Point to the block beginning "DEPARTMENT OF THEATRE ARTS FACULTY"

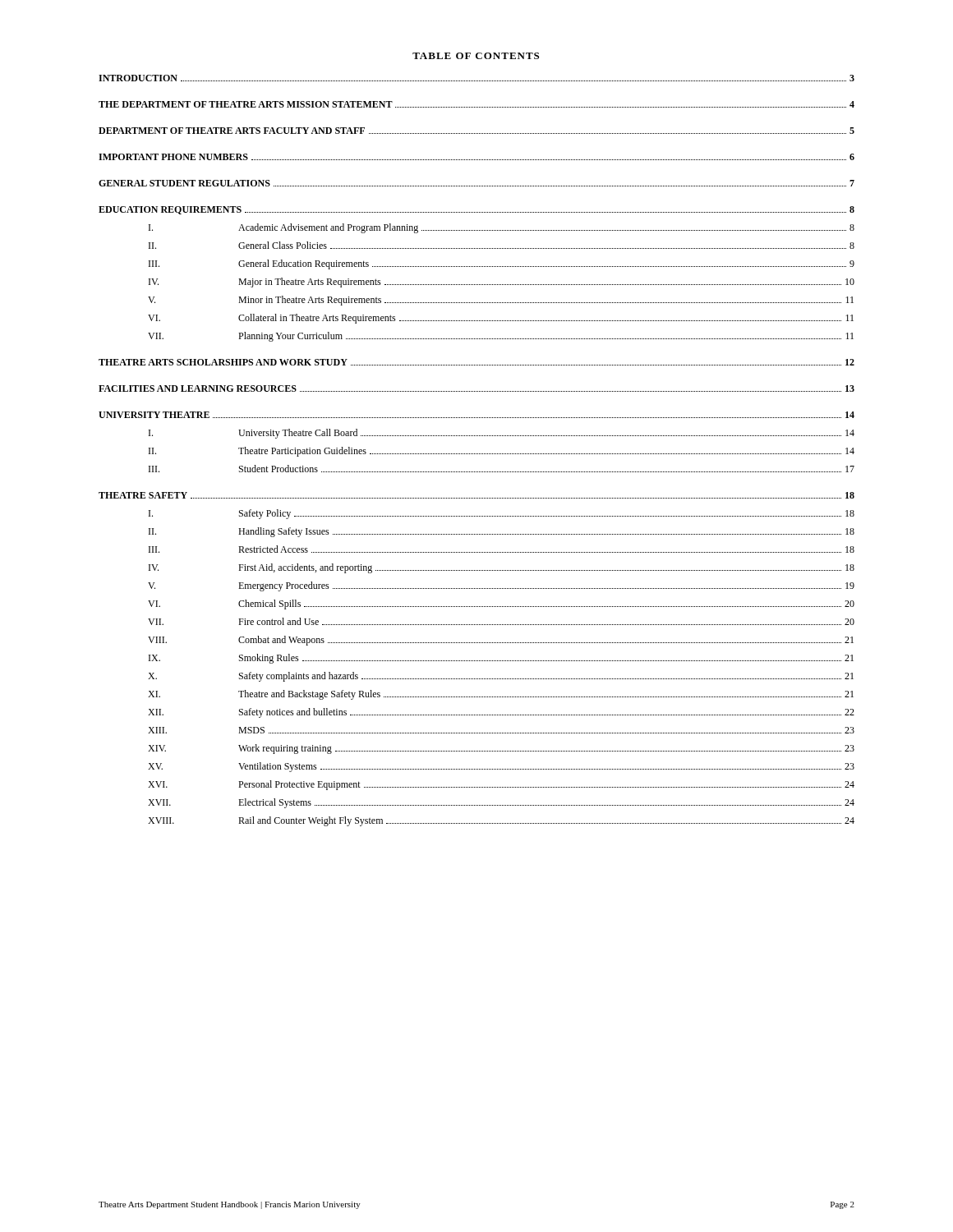pos(476,131)
